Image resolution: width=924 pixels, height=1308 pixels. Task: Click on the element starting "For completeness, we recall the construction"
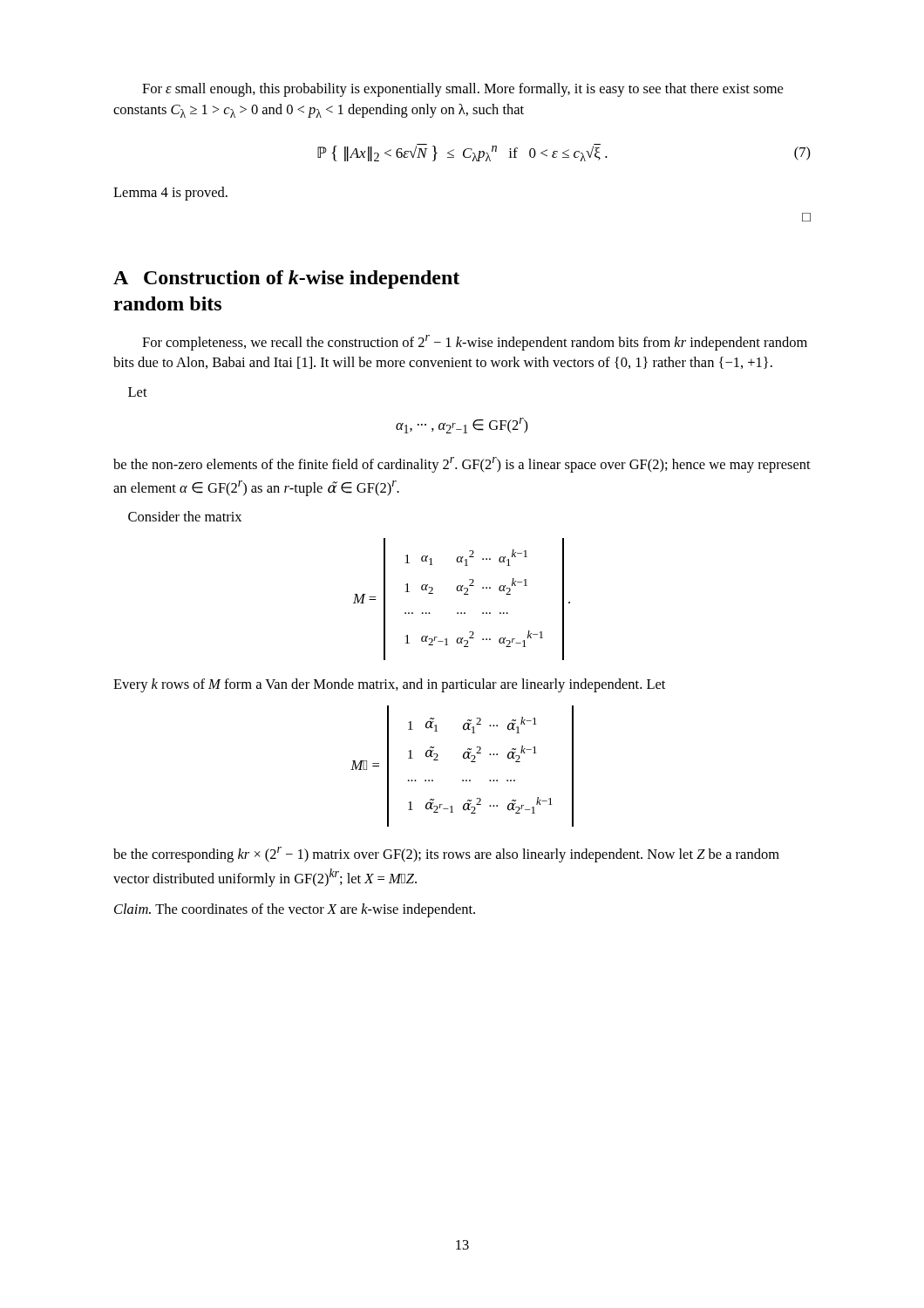tap(462, 366)
